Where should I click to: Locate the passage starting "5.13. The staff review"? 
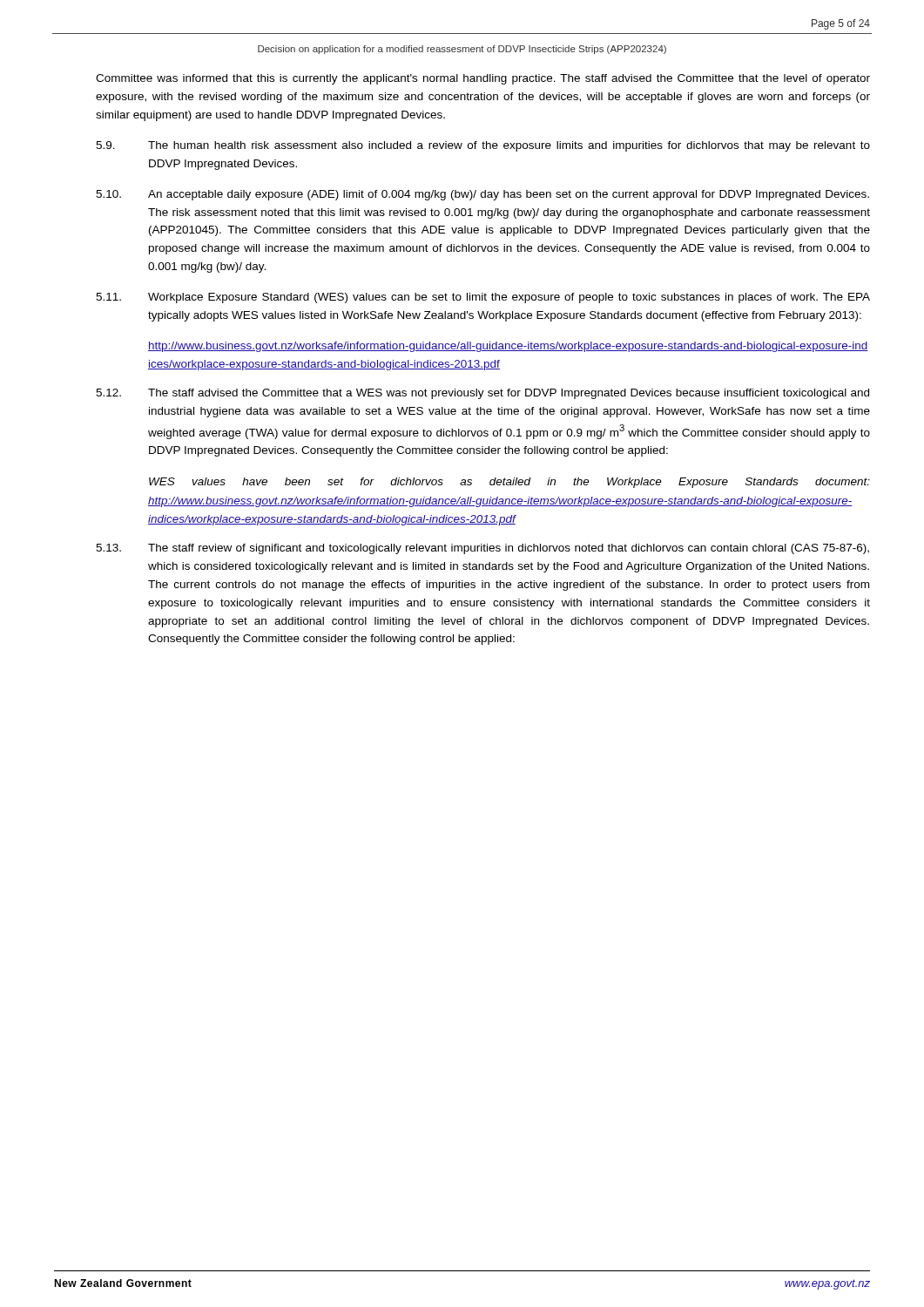[483, 594]
